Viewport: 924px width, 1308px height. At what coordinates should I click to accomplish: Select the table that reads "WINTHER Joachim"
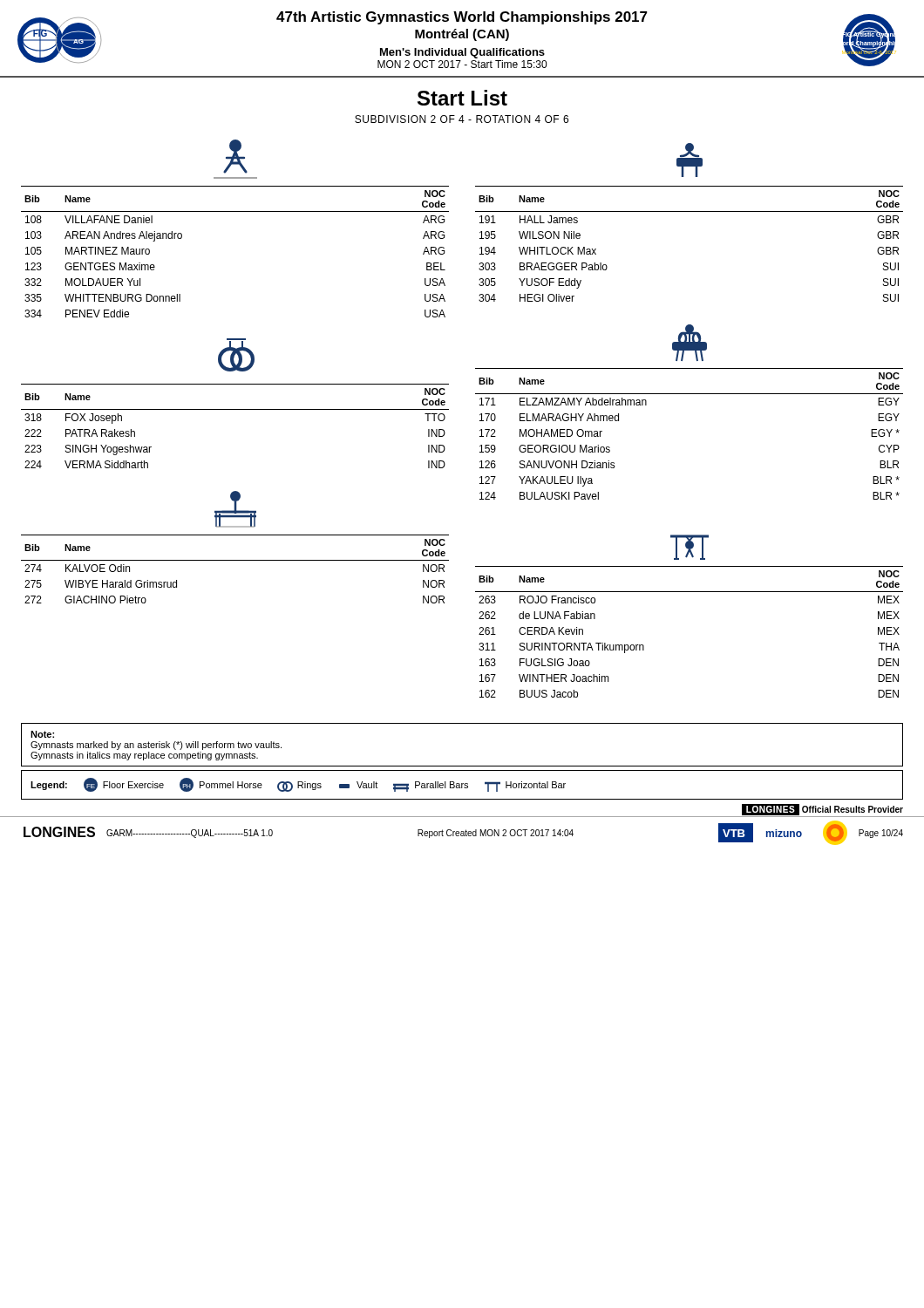pyautogui.click(x=689, y=634)
